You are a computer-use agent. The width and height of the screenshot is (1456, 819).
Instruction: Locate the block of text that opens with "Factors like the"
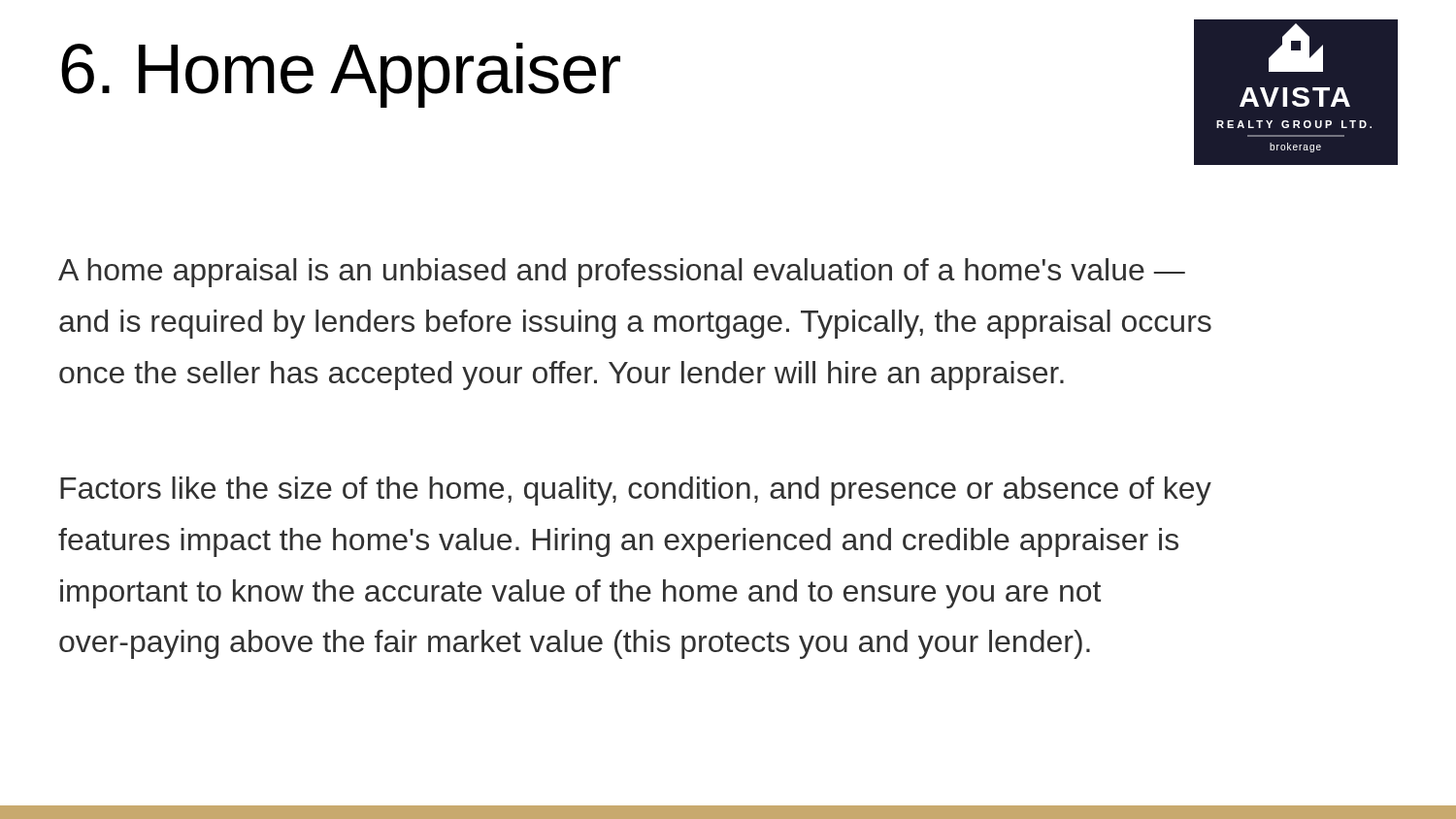tap(728, 565)
